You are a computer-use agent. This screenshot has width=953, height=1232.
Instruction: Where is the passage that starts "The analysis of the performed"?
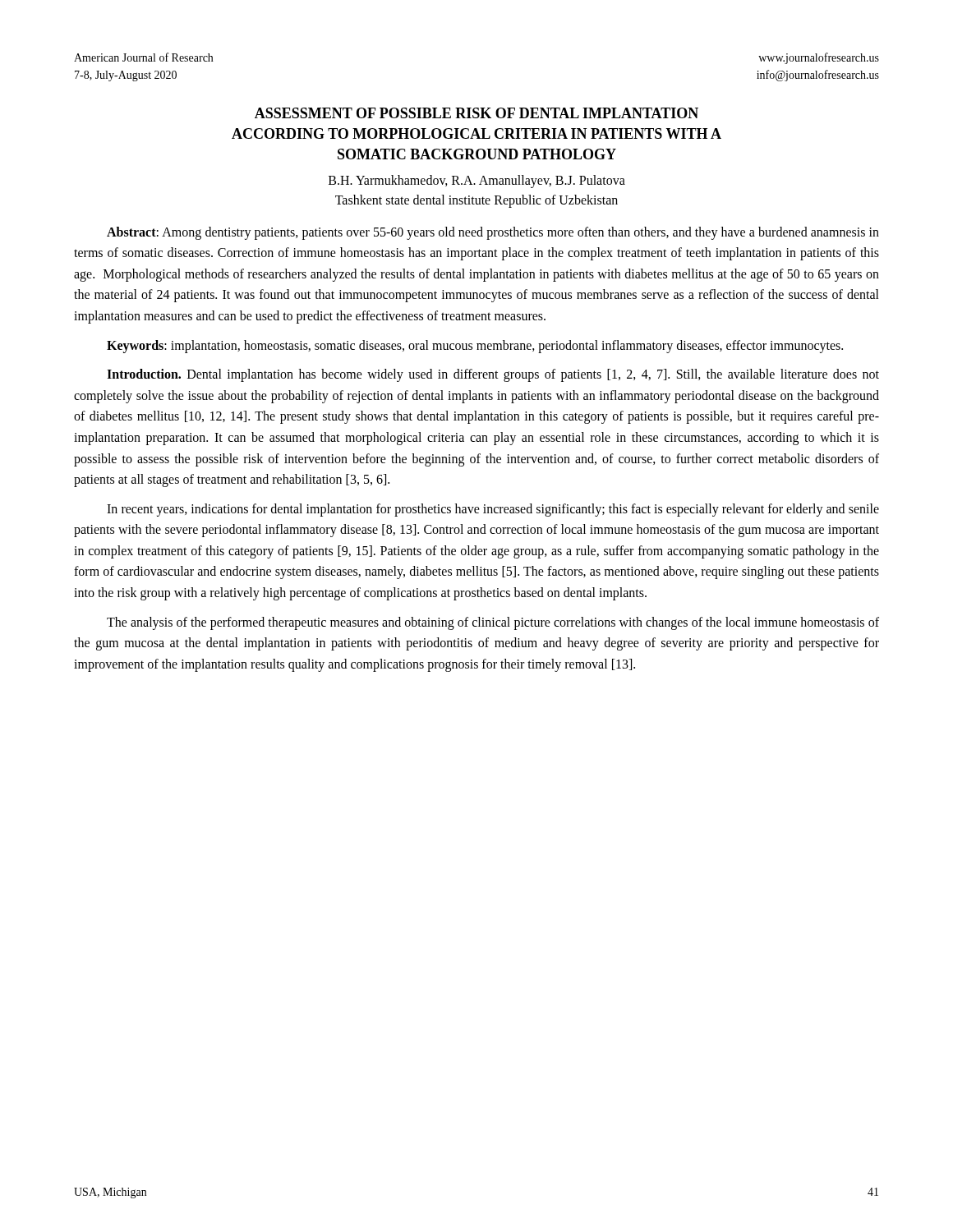click(476, 643)
